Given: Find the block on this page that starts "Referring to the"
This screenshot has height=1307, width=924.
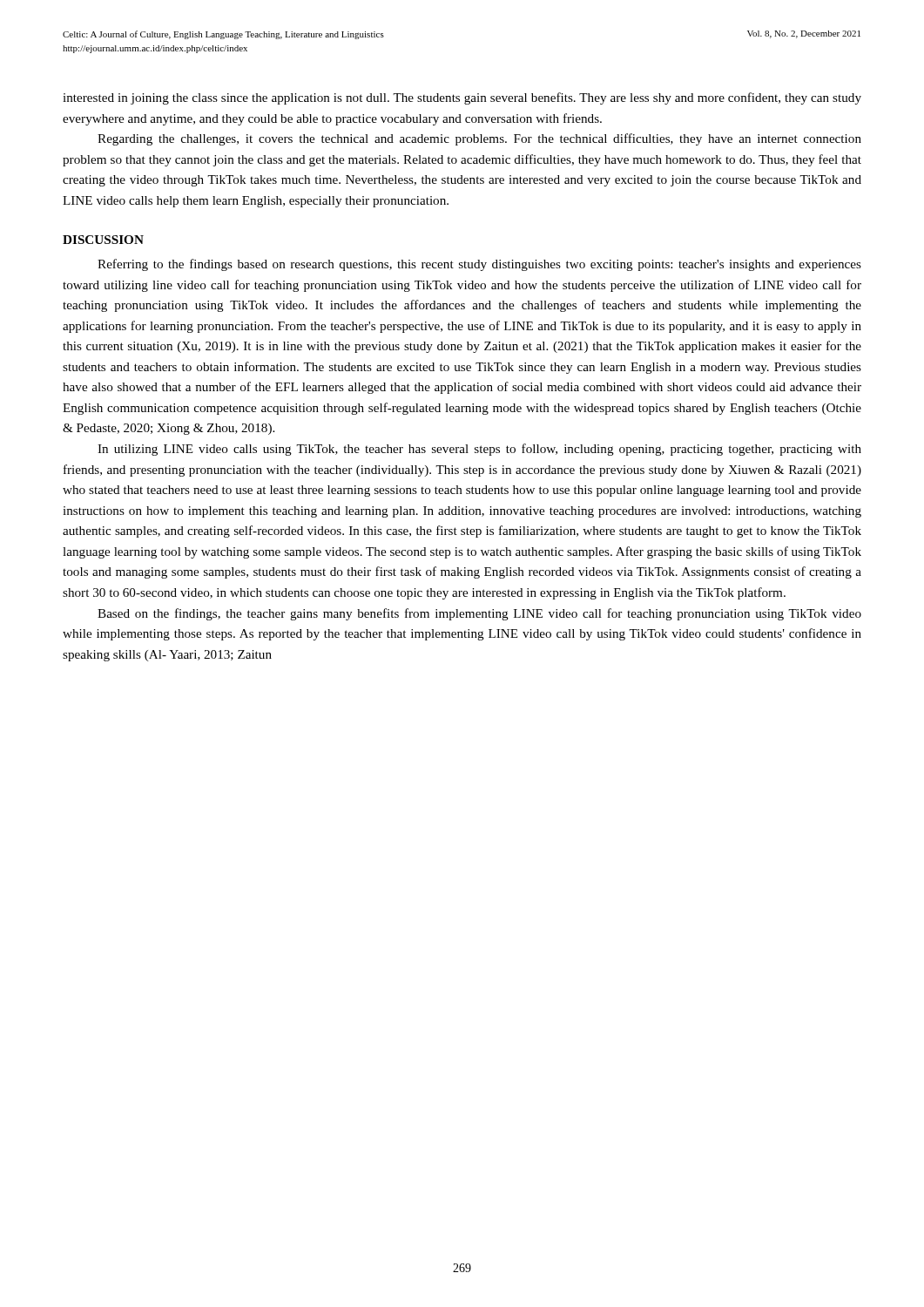Looking at the screenshot, I should (462, 346).
